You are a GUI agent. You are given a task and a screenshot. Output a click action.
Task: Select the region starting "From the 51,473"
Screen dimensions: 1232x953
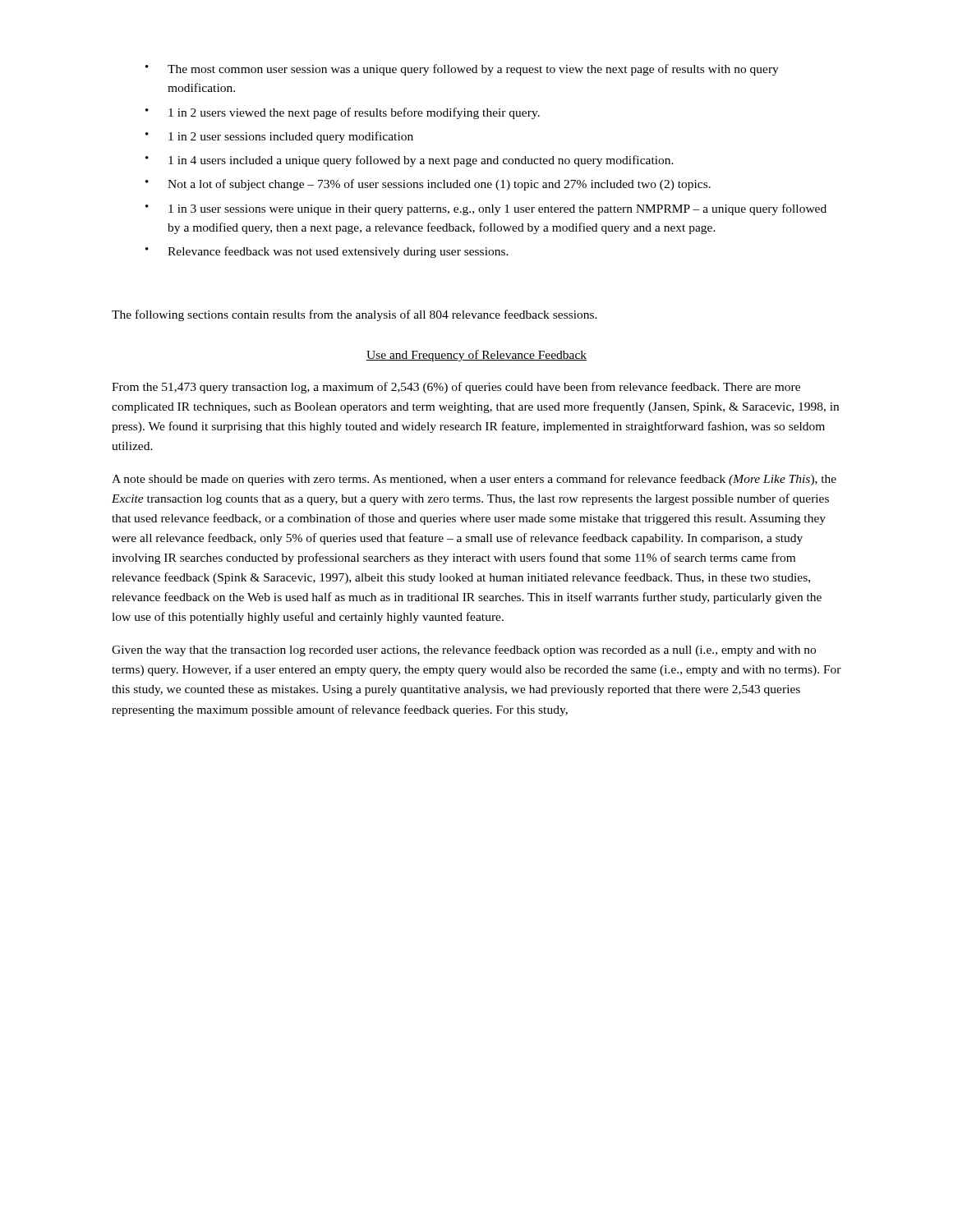tap(476, 416)
